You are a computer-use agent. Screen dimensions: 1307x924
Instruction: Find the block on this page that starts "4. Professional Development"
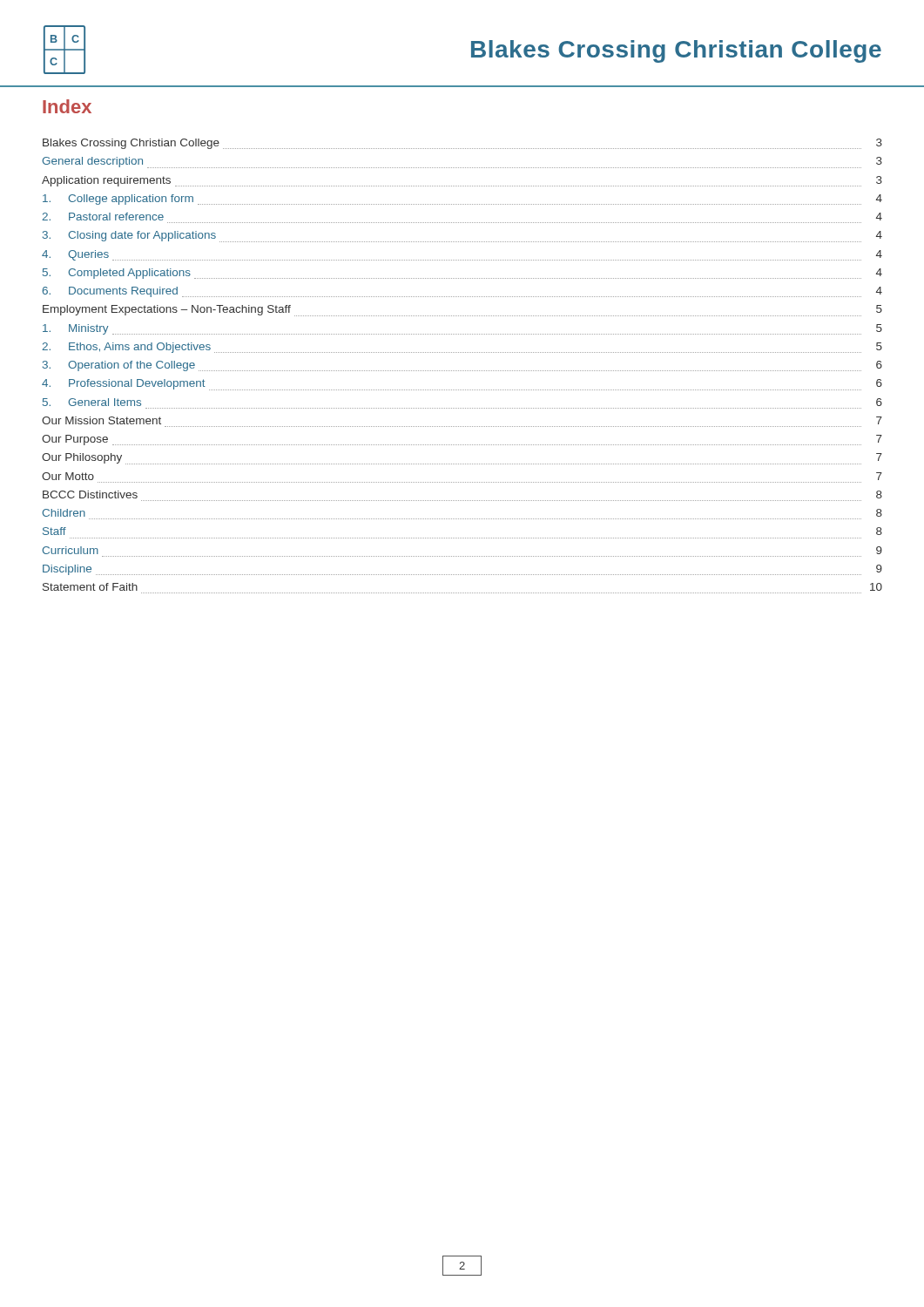462,384
